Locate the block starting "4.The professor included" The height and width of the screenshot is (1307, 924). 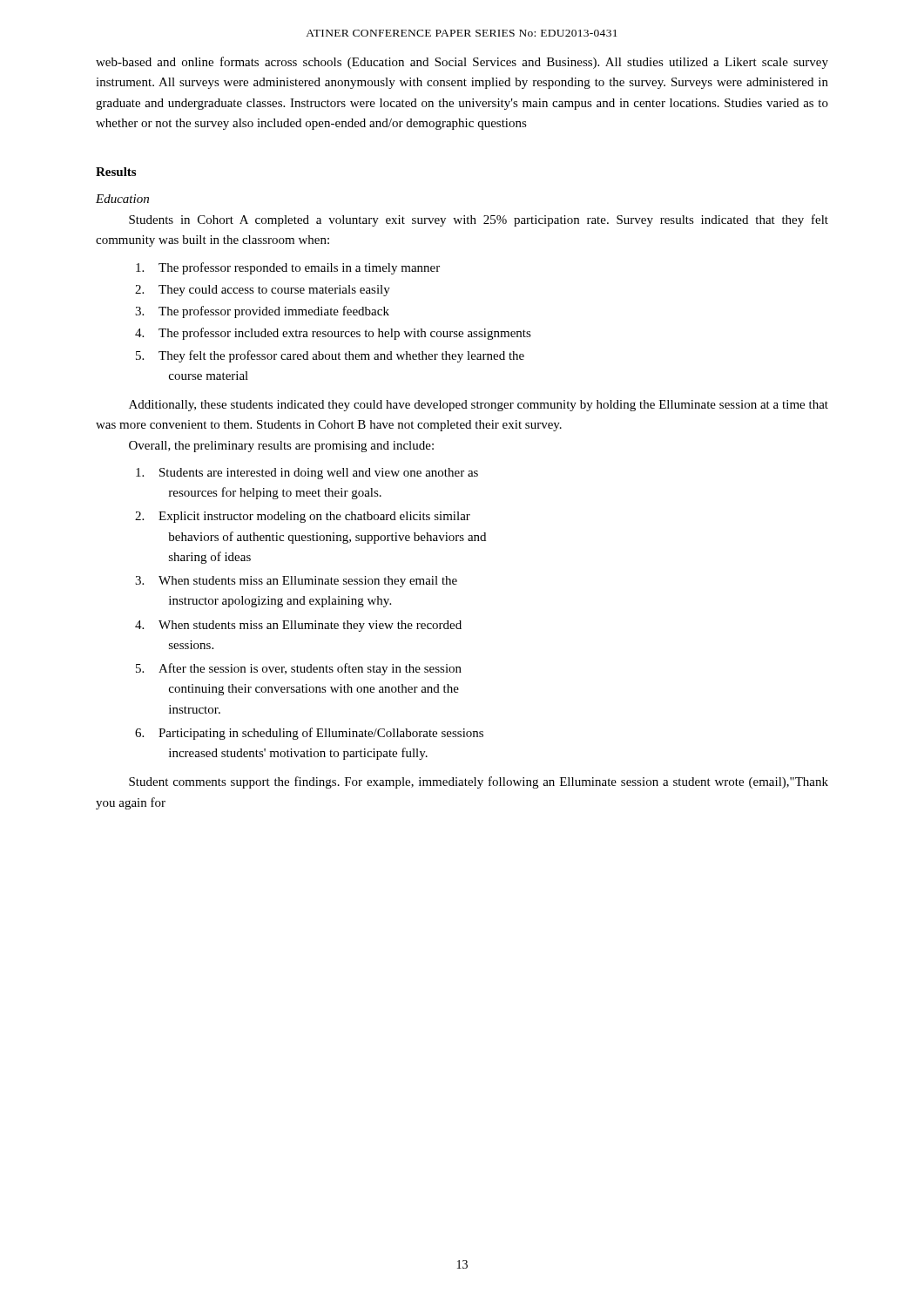click(333, 334)
